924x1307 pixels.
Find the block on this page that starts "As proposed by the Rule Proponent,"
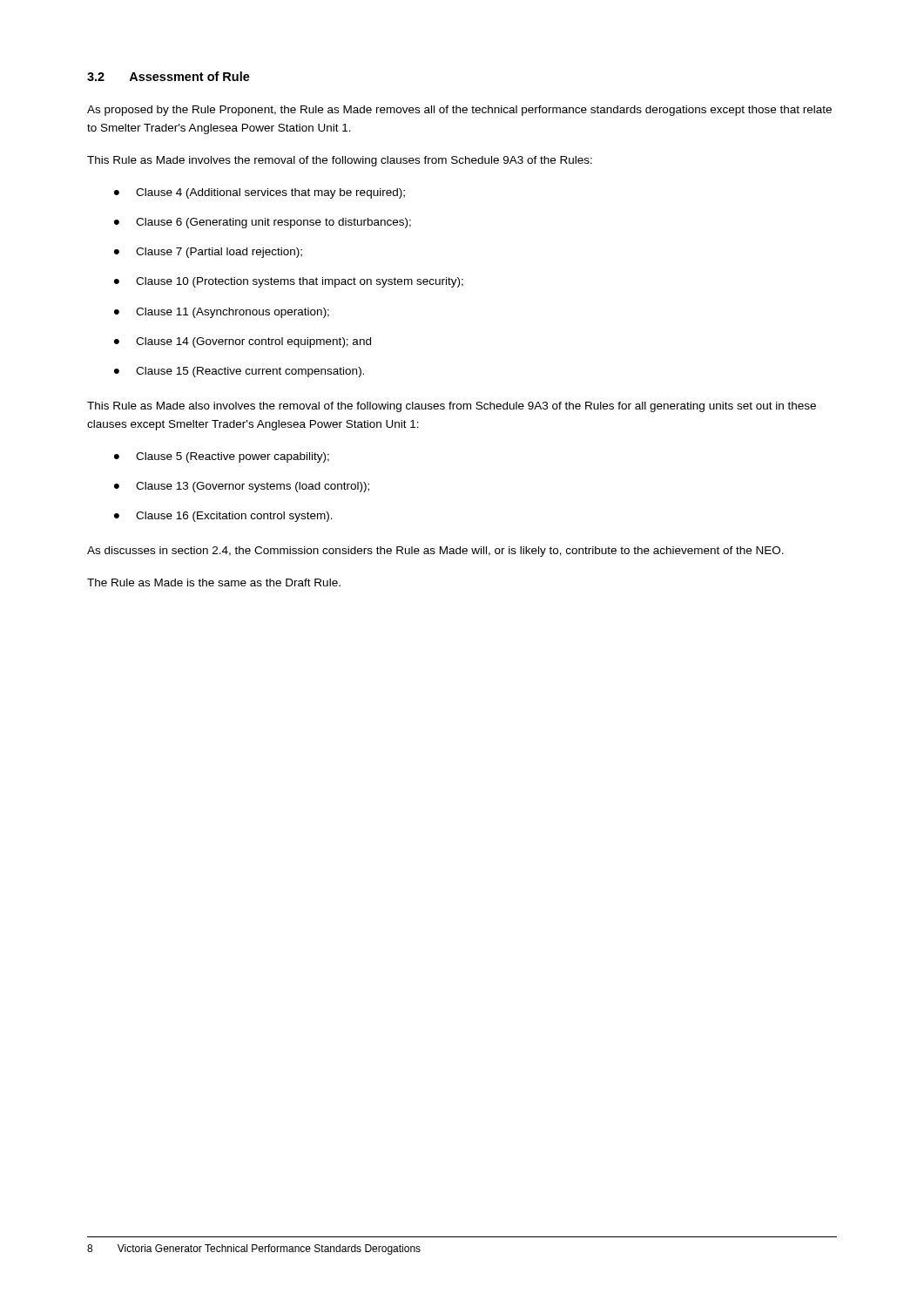pyautogui.click(x=460, y=118)
